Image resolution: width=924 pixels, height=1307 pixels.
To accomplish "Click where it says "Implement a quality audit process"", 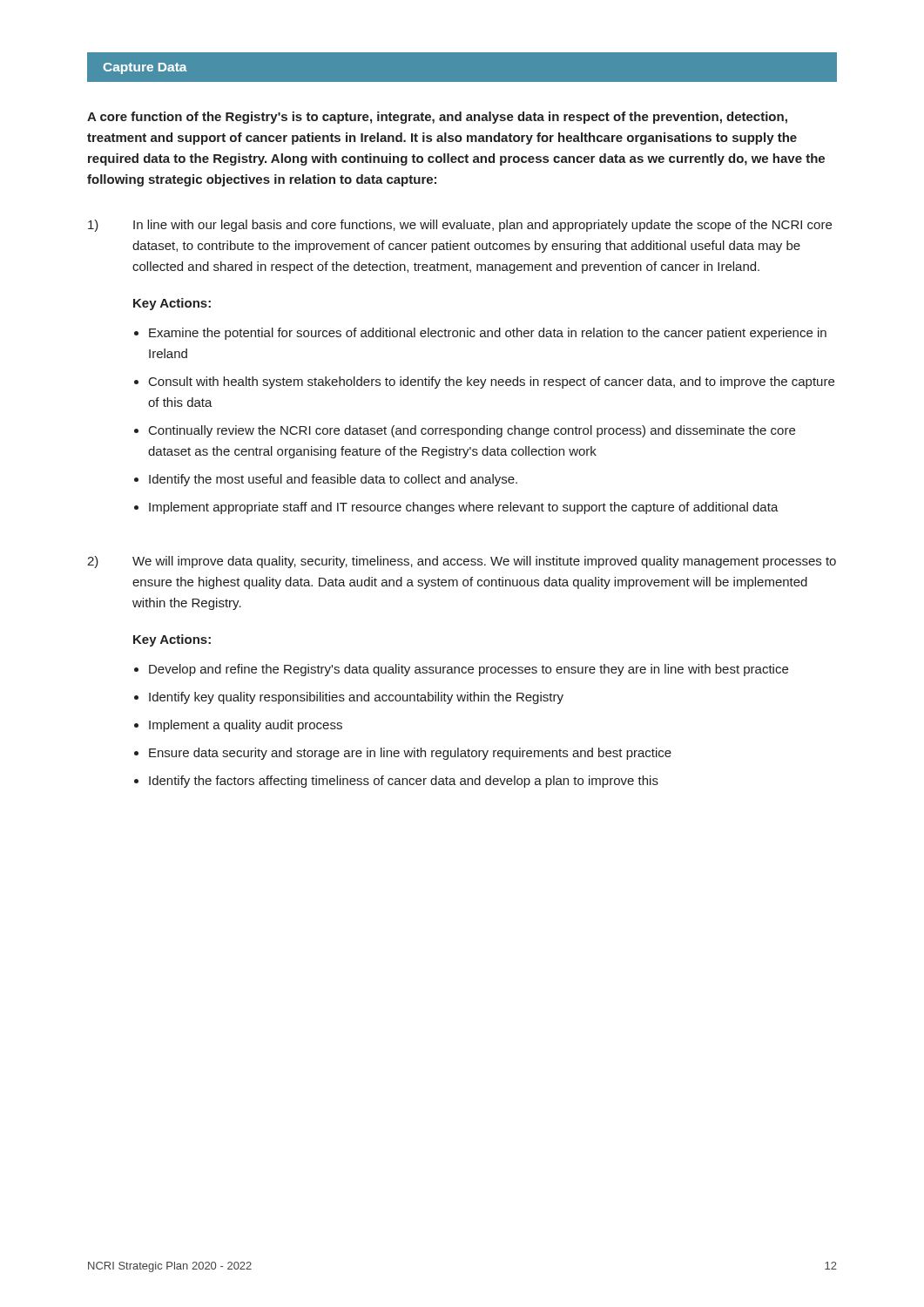I will click(245, 725).
